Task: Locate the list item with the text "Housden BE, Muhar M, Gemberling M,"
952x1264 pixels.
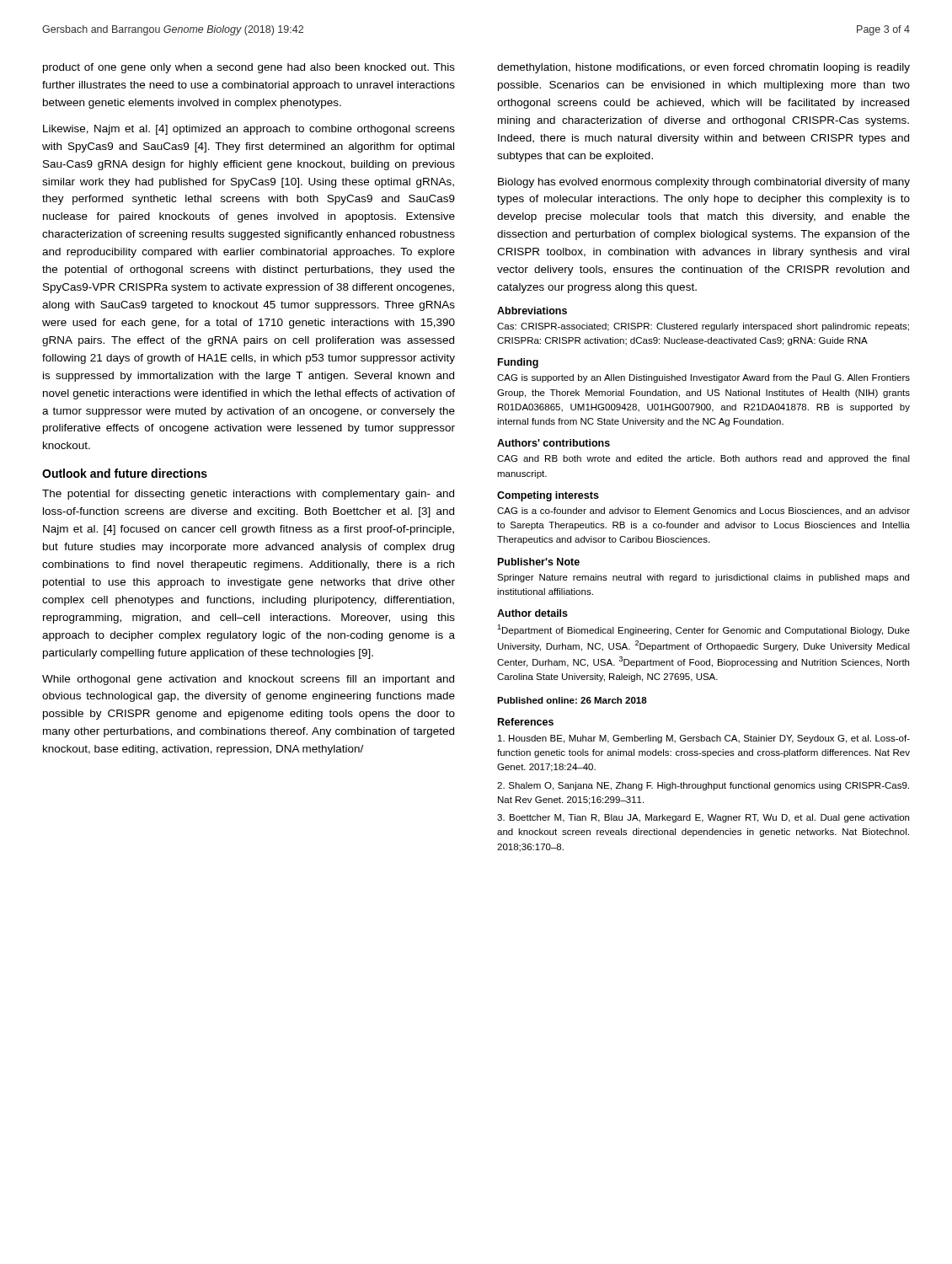Action: [x=703, y=753]
